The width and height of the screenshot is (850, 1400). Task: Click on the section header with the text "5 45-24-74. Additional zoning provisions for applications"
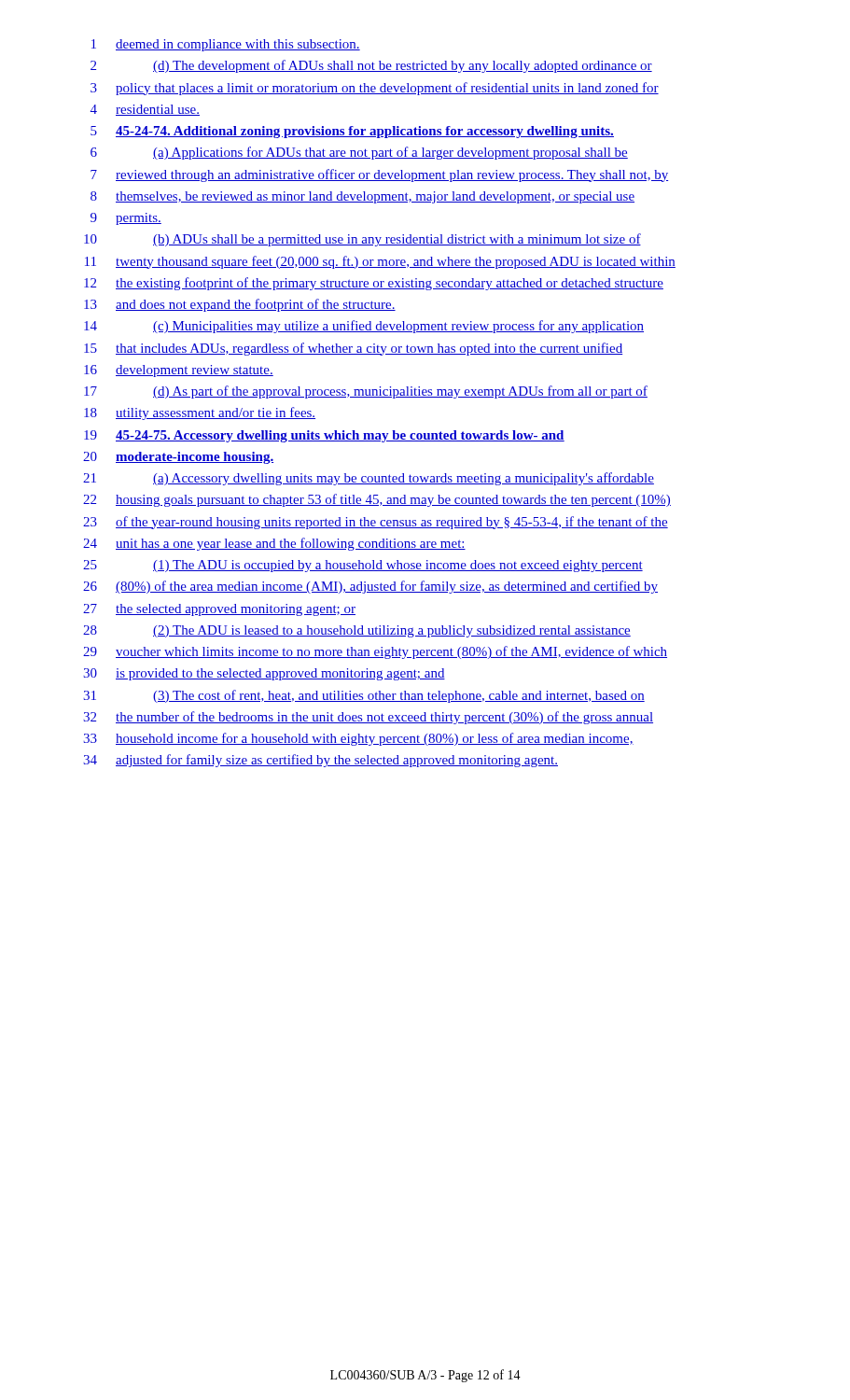point(425,131)
